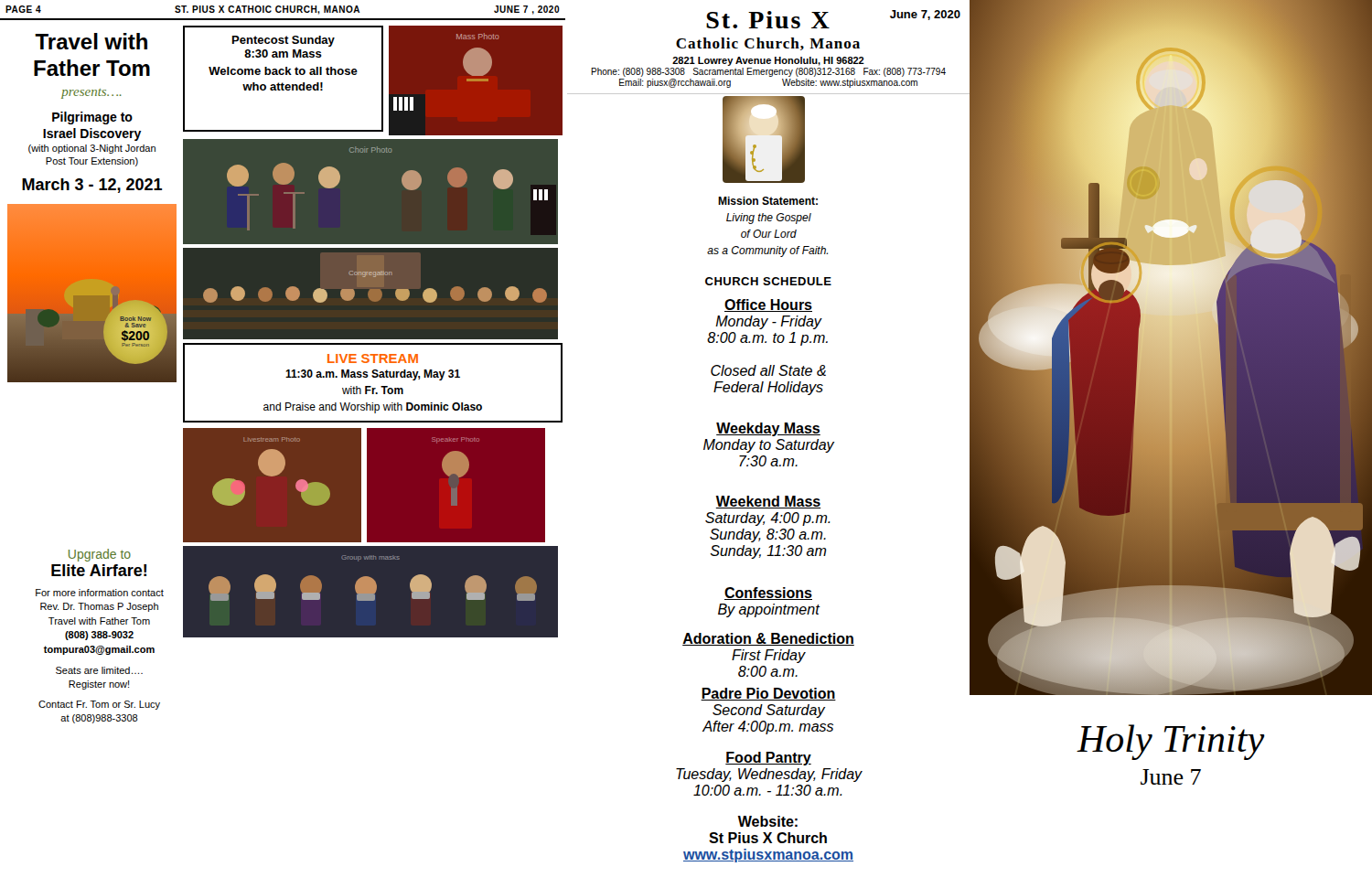Navigate to the element starting "CHURCH SCHEDULE"
Viewport: 1372px width, 888px height.
pyautogui.click(x=768, y=281)
